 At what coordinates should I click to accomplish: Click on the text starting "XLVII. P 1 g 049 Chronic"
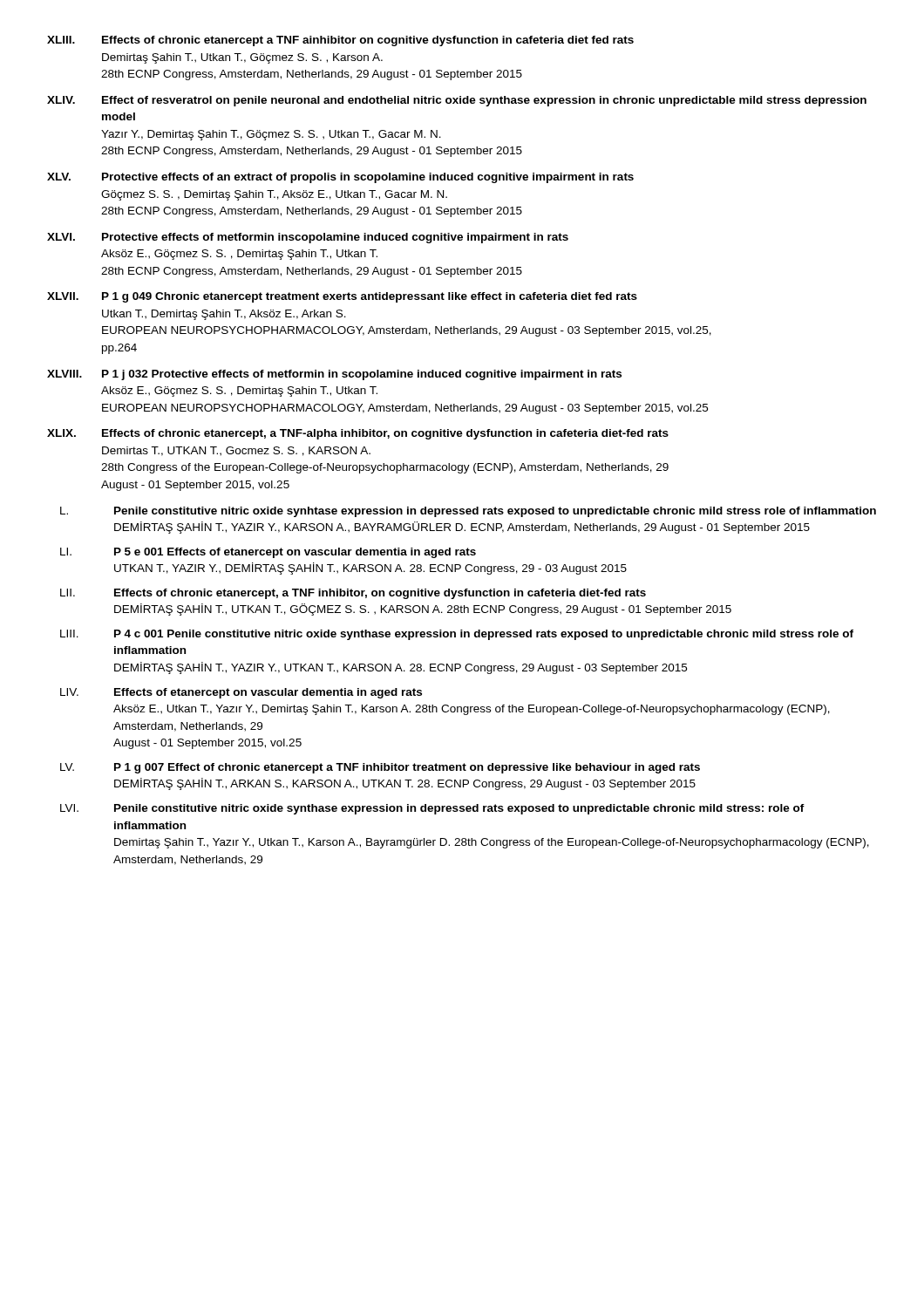click(x=462, y=322)
